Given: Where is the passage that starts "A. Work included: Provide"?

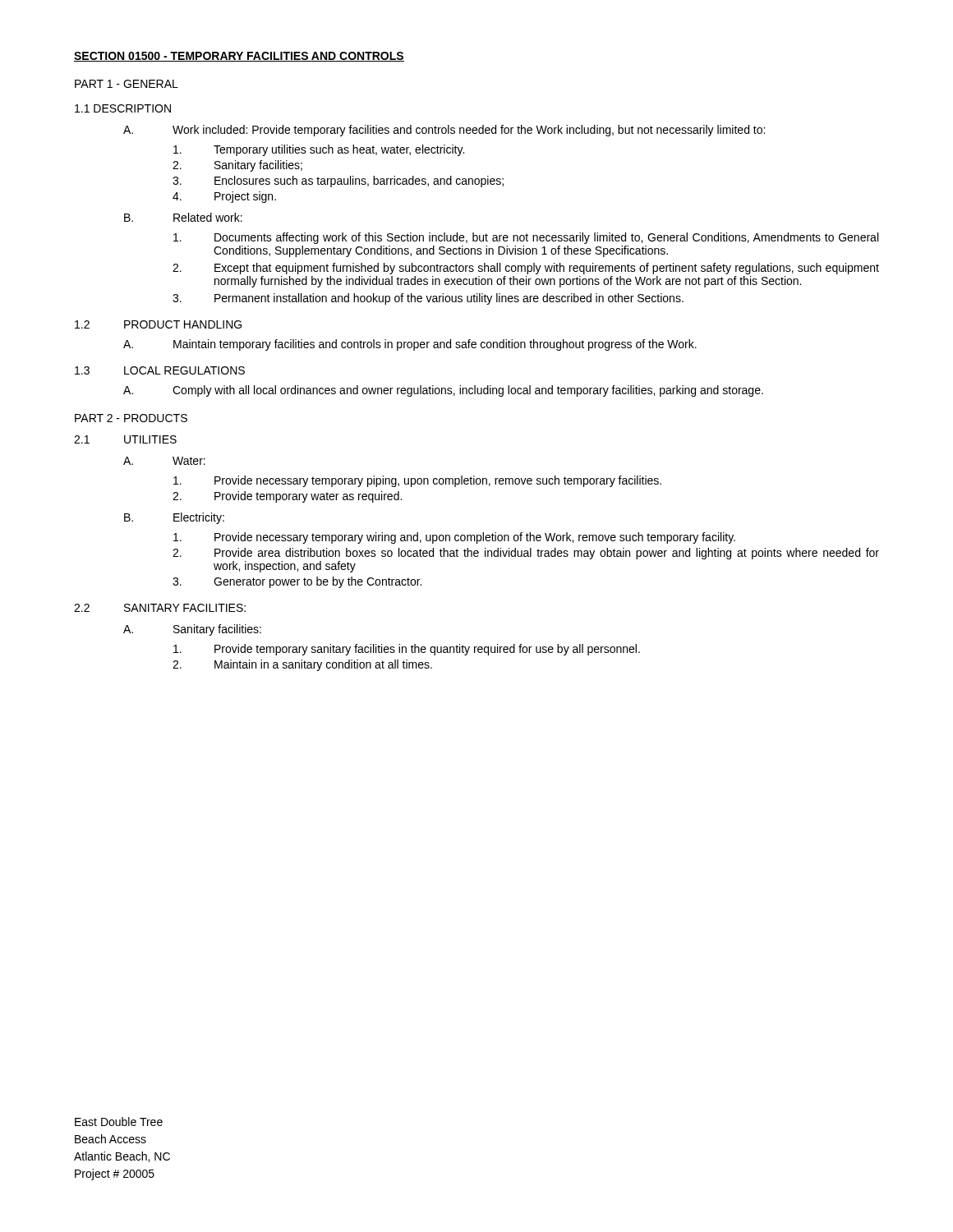Looking at the screenshot, I should coord(444,131).
